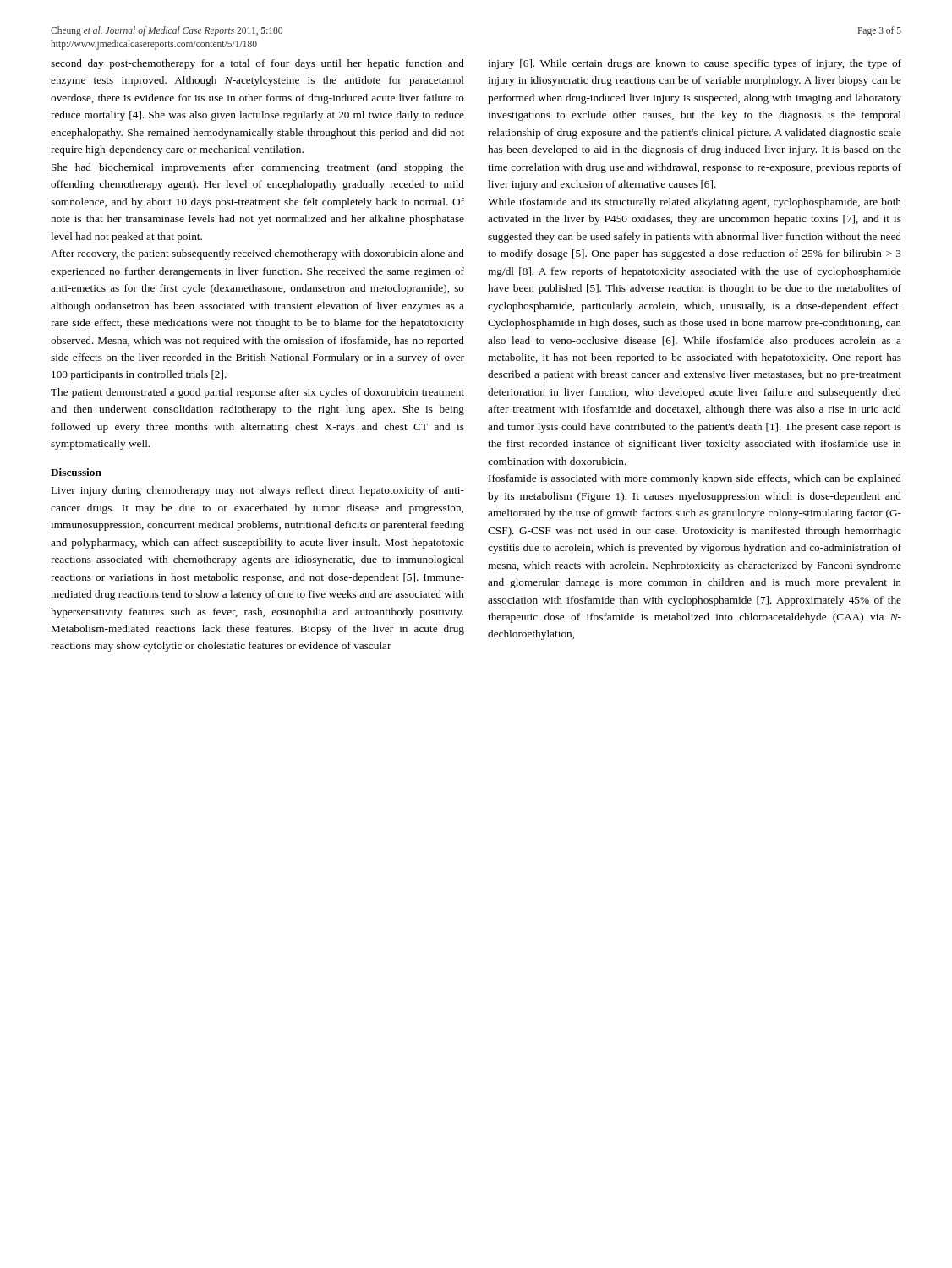Locate the block of text that opens with "After recovery, the patient subsequently received"
This screenshot has height=1268, width=952.
(x=257, y=314)
